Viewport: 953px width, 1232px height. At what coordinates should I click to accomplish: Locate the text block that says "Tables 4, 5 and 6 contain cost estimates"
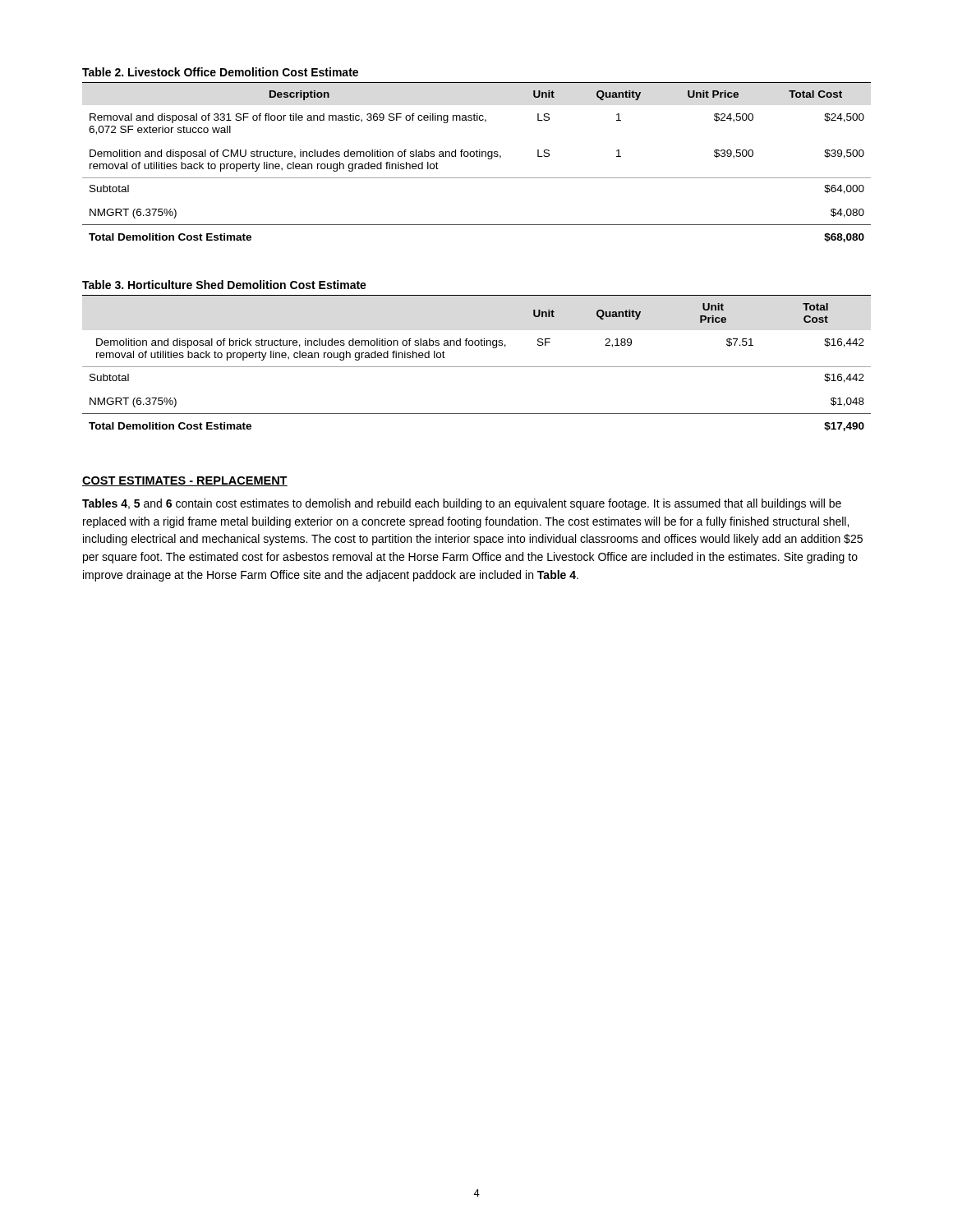click(x=473, y=539)
